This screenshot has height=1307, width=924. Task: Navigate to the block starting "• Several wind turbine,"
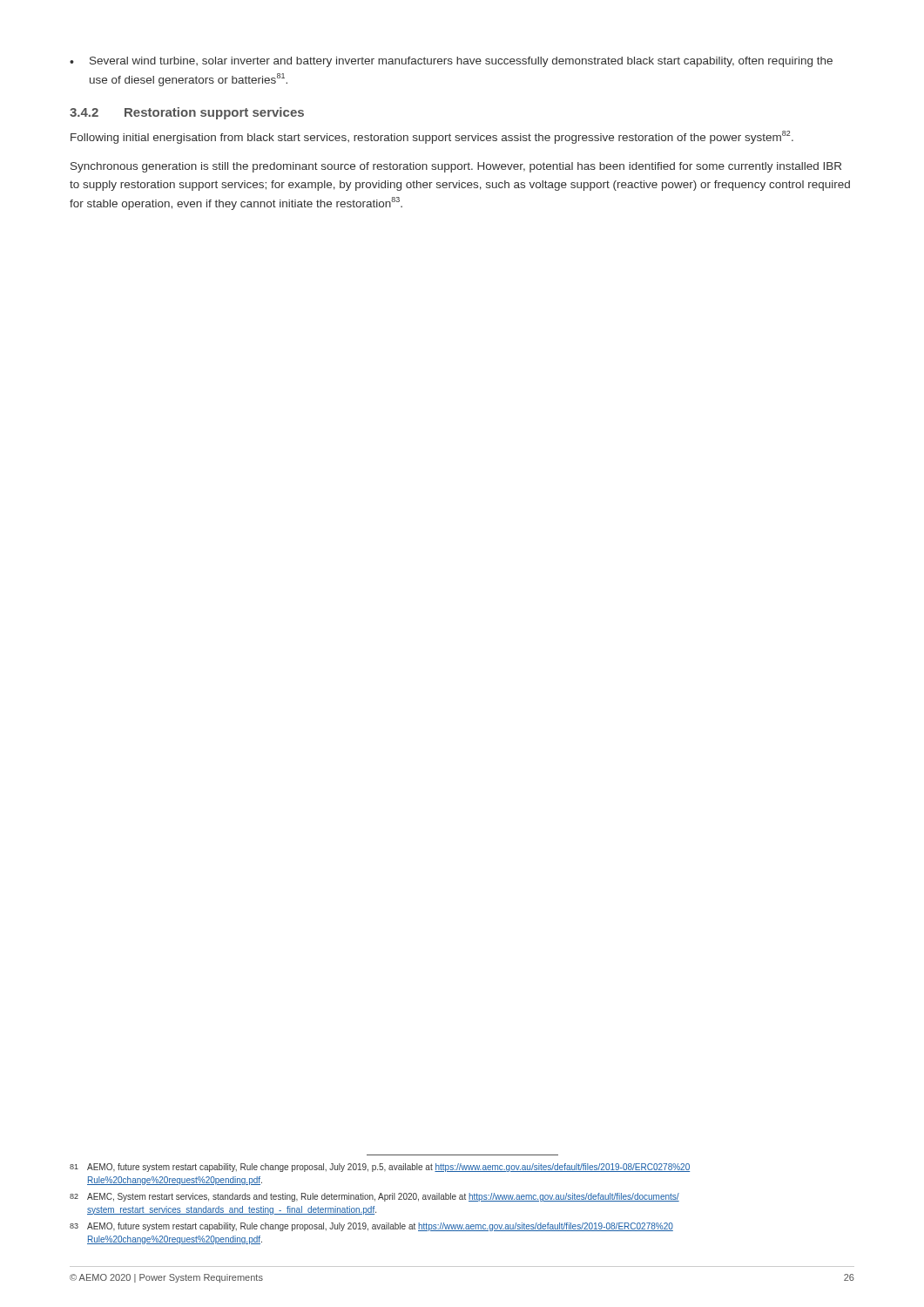(x=462, y=71)
